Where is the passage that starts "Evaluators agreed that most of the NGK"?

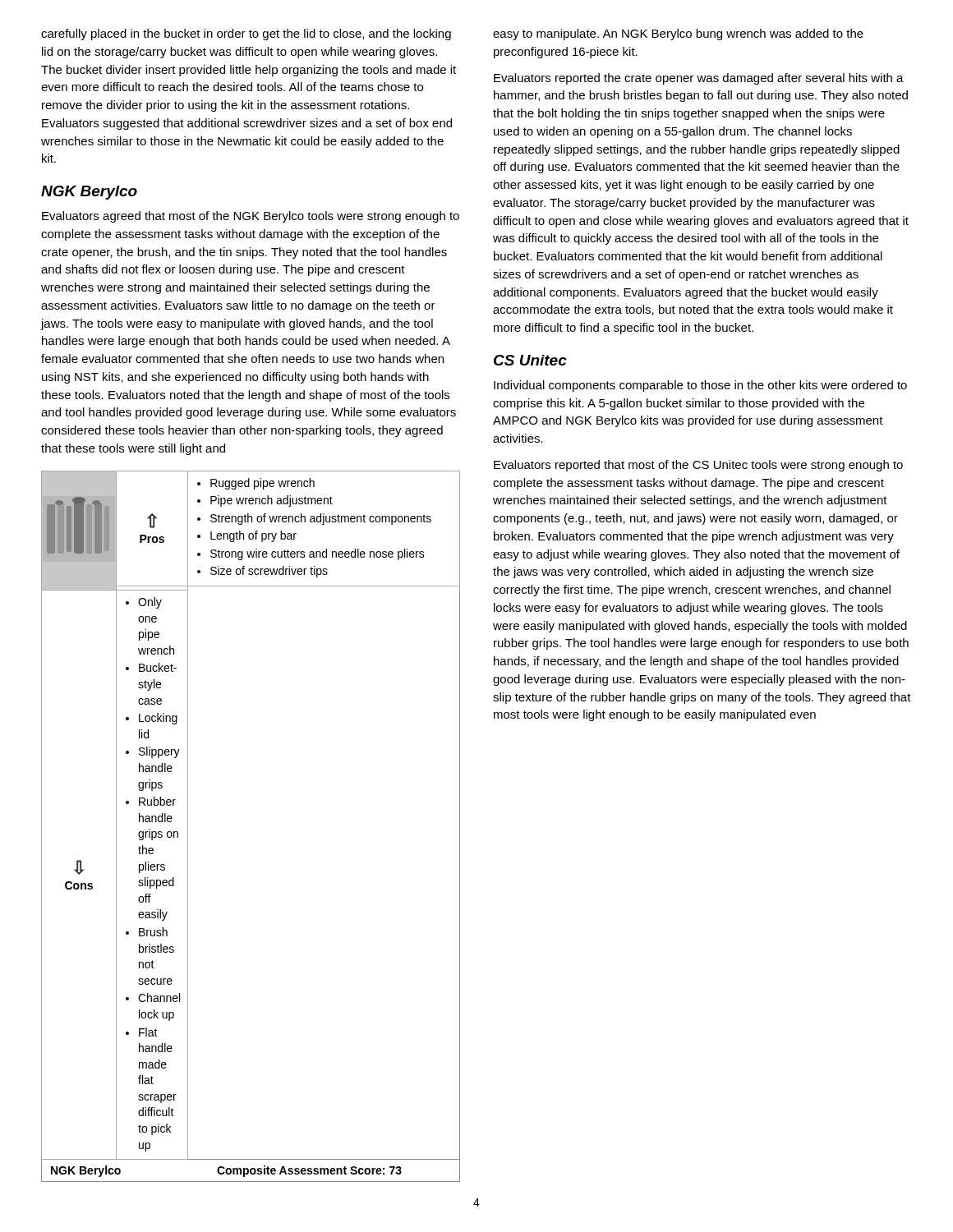pos(250,332)
